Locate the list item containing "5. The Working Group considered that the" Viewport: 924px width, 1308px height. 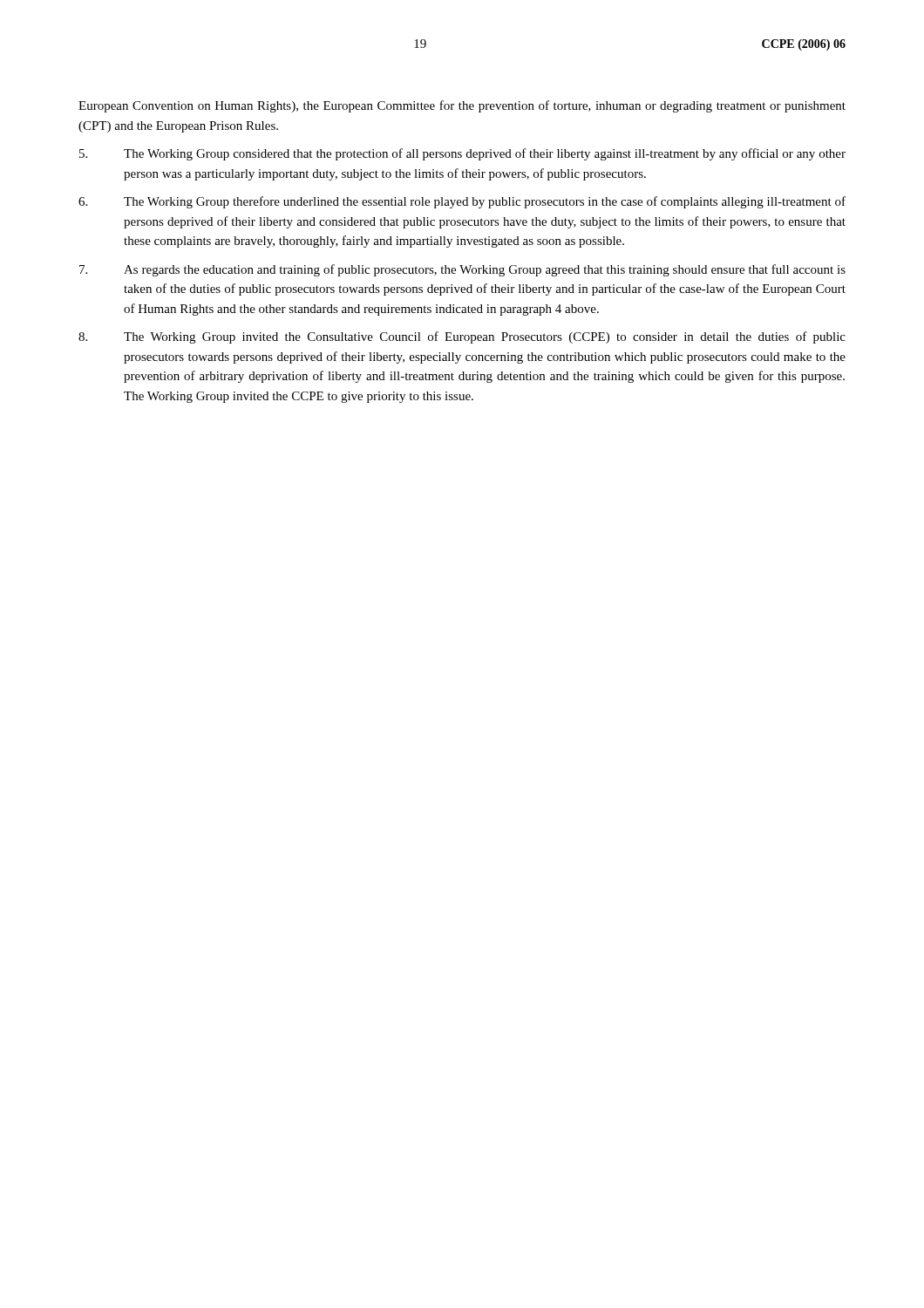(x=462, y=164)
